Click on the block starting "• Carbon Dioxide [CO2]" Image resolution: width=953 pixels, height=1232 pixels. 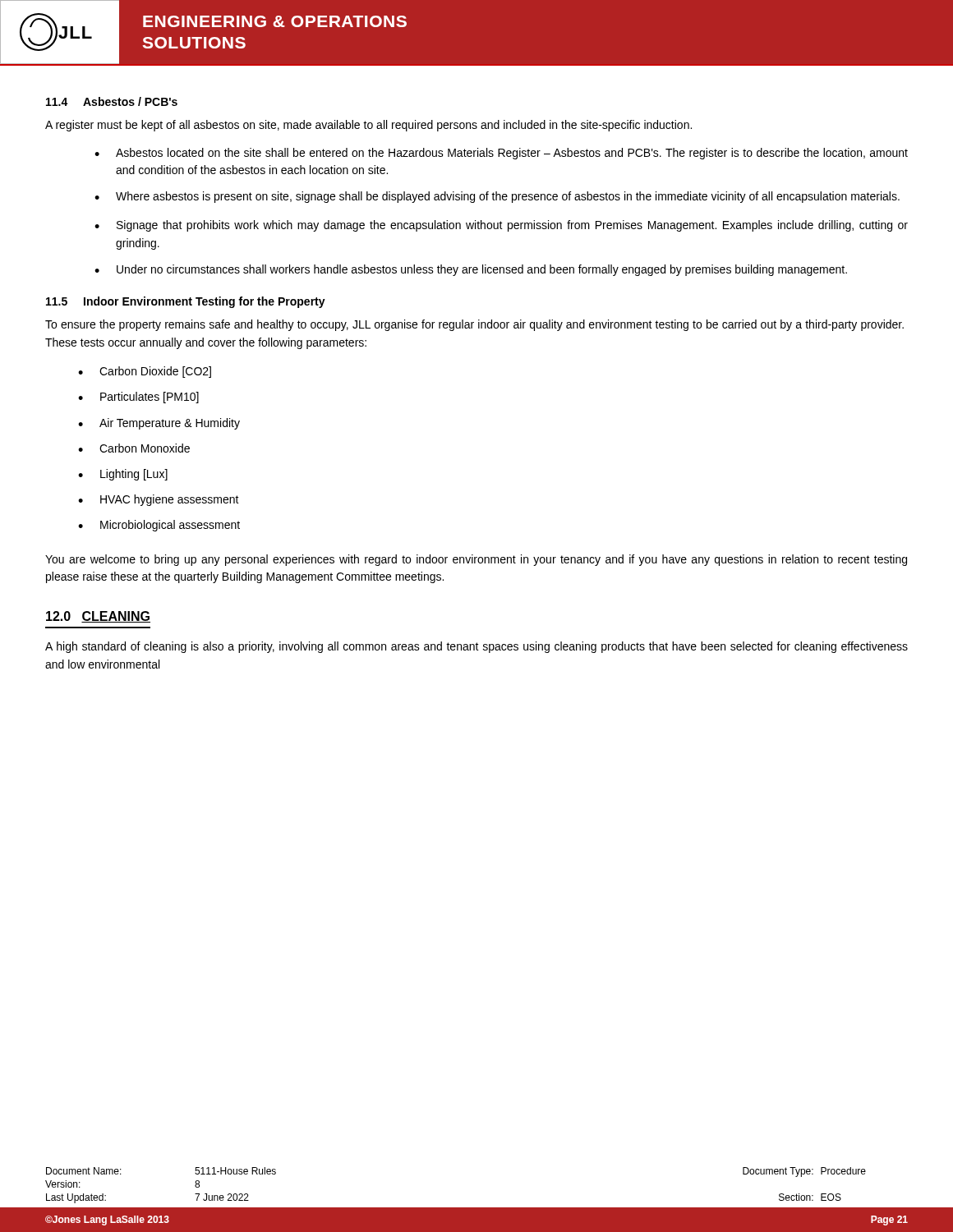[x=145, y=374]
